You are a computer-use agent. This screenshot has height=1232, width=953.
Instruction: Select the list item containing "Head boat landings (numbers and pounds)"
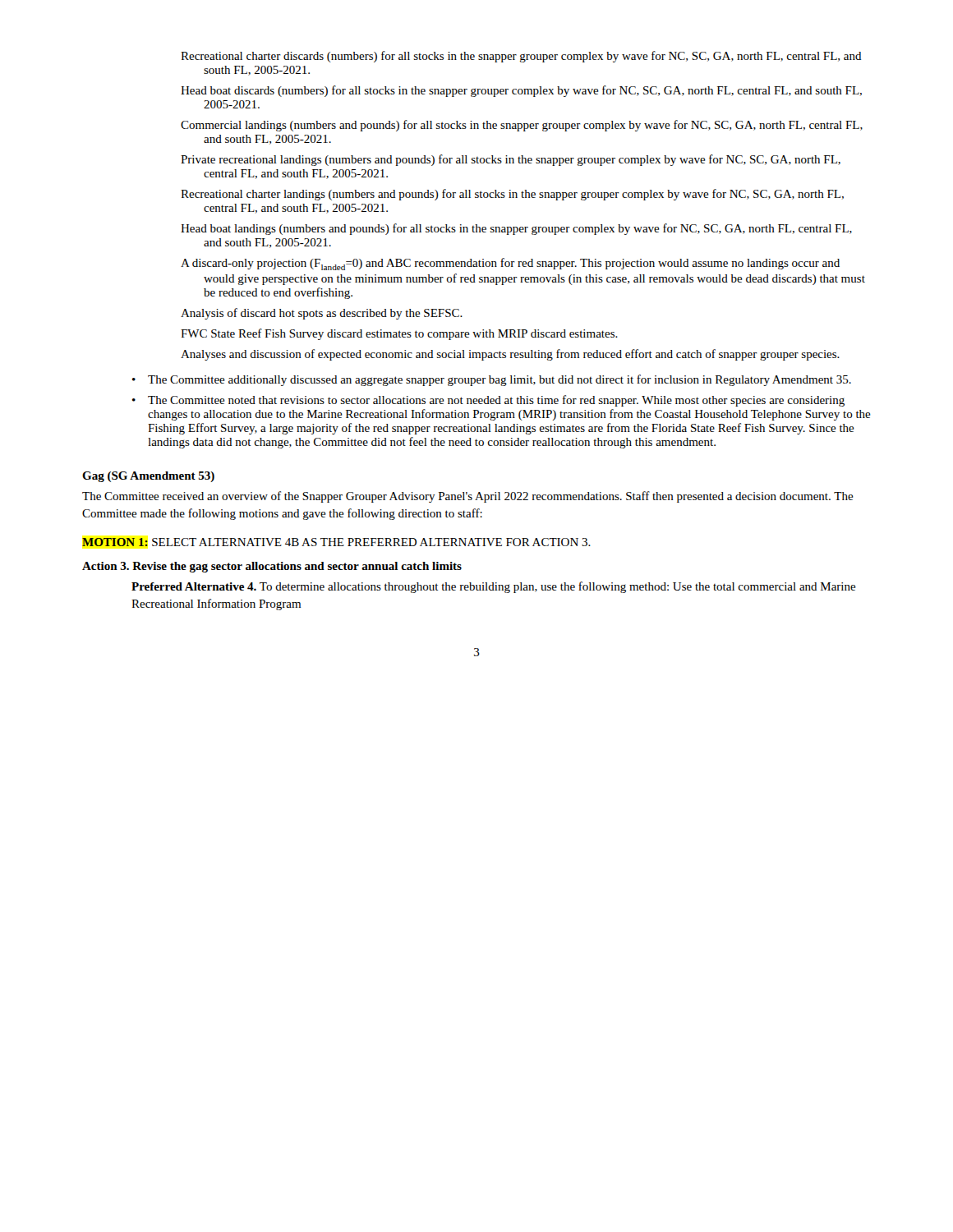click(x=526, y=236)
